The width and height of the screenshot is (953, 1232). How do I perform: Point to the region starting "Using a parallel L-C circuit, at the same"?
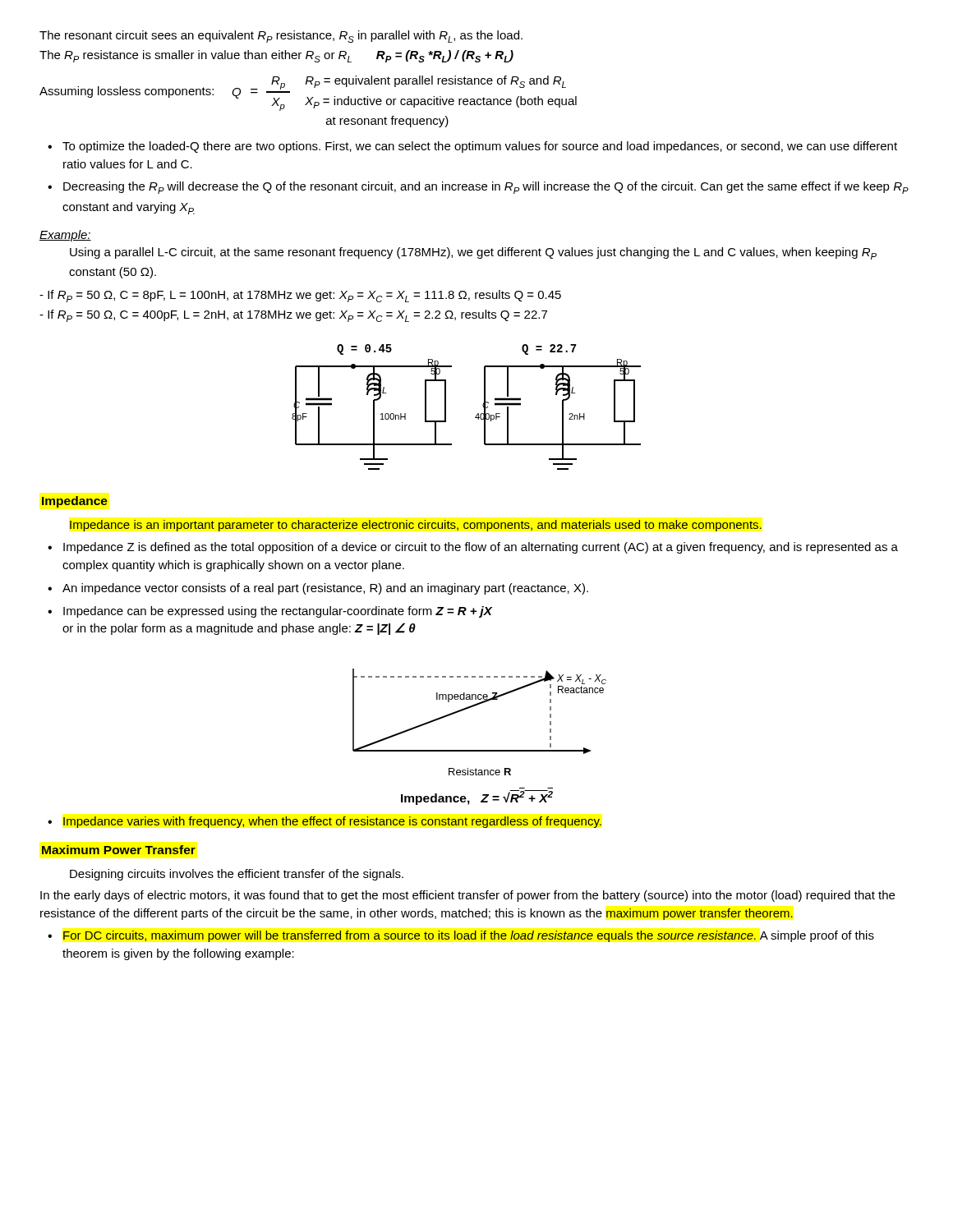click(x=473, y=262)
